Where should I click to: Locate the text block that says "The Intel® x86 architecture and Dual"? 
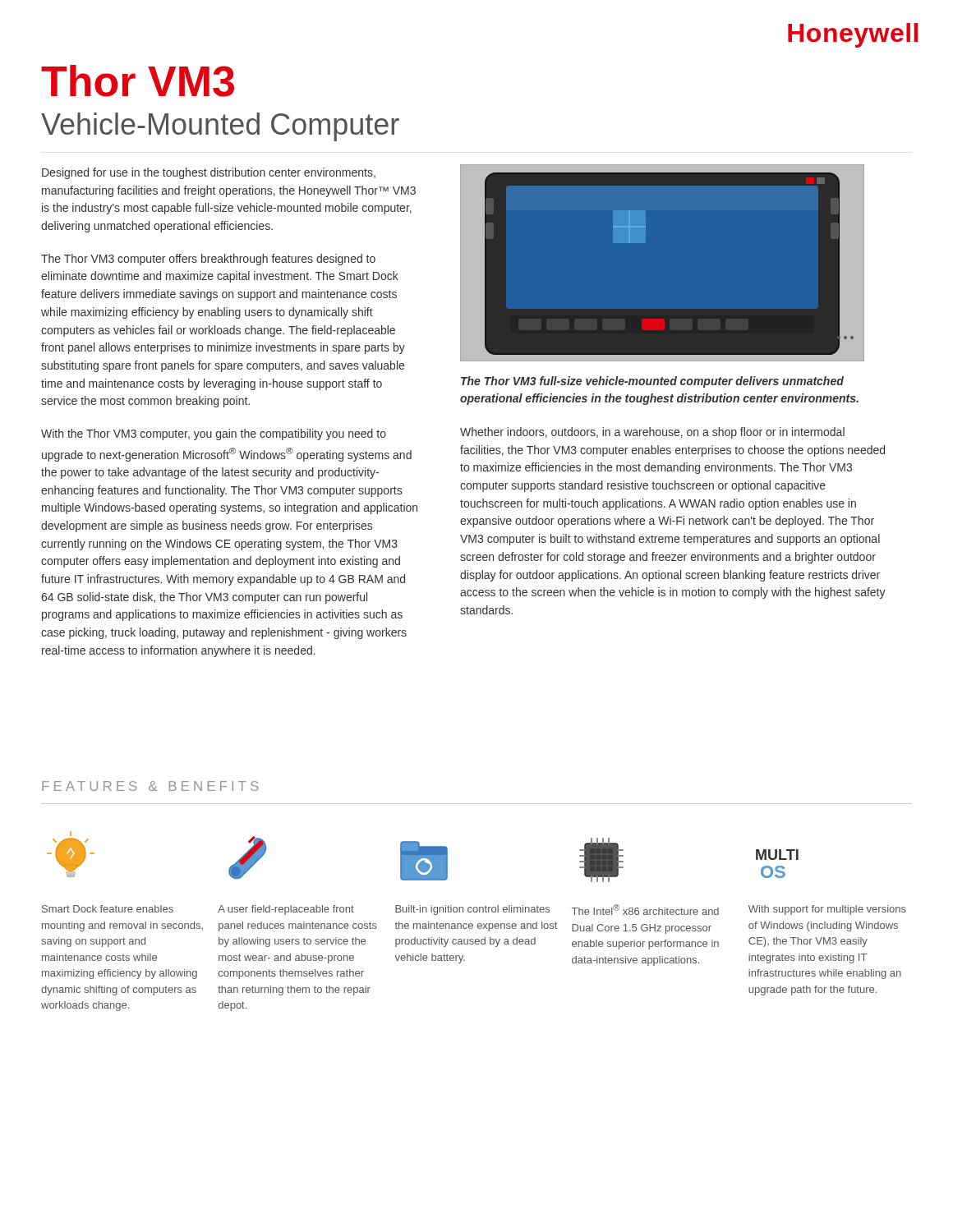pyautogui.click(x=645, y=934)
